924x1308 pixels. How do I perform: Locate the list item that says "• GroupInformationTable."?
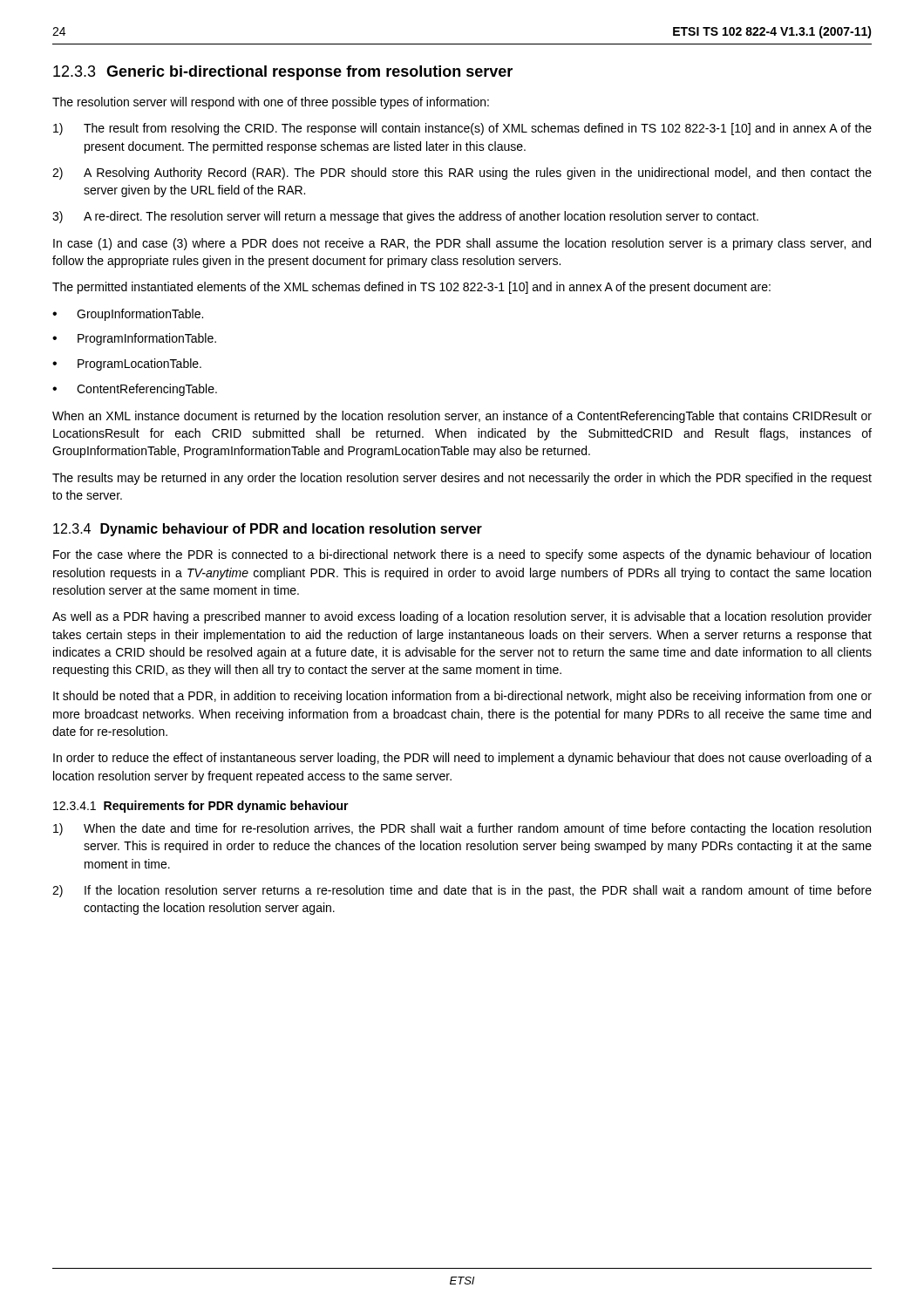coord(128,314)
